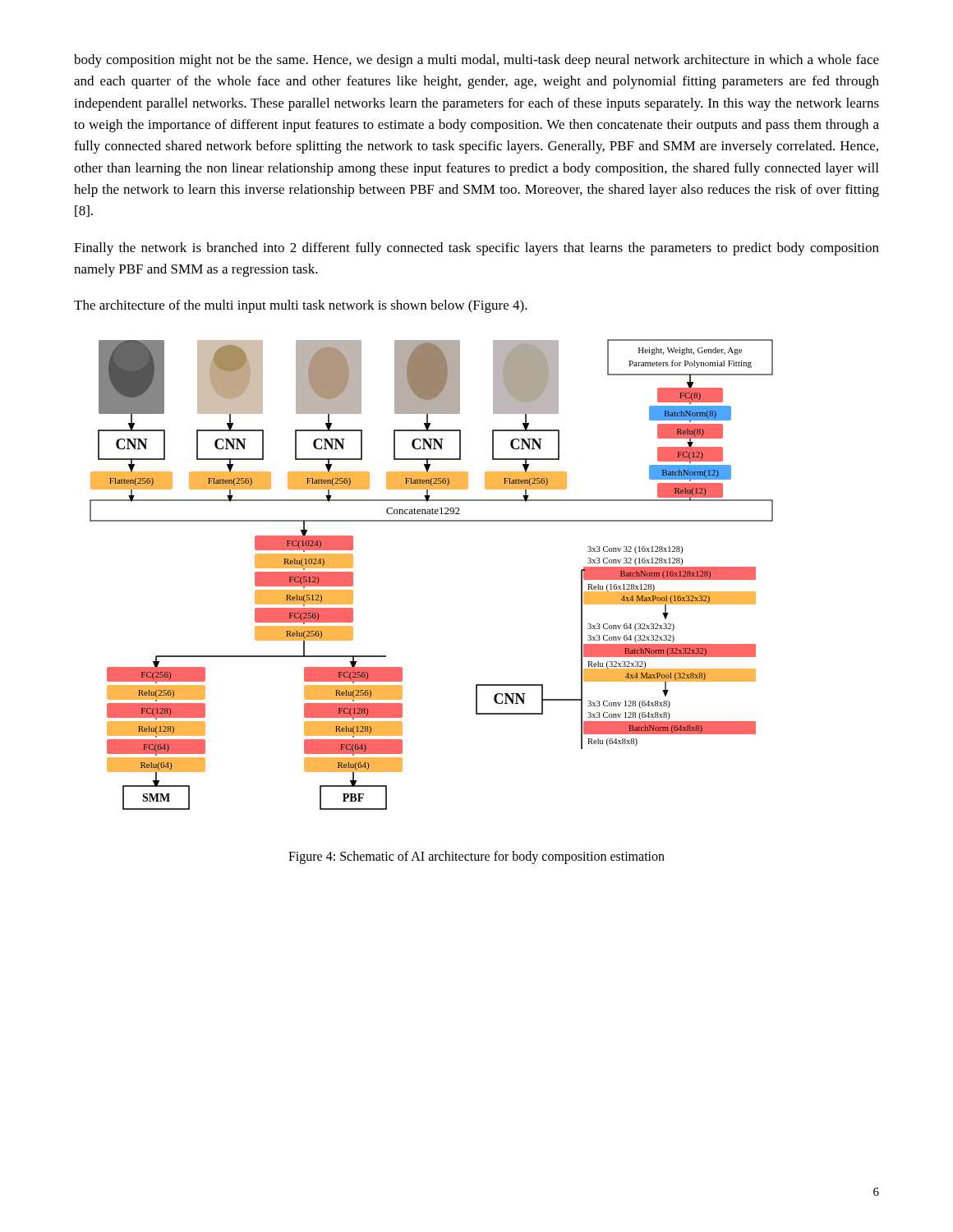Viewport: 953px width, 1232px height.
Task: Navigate to the text block starting "Finally the network is branched"
Action: [476, 258]
